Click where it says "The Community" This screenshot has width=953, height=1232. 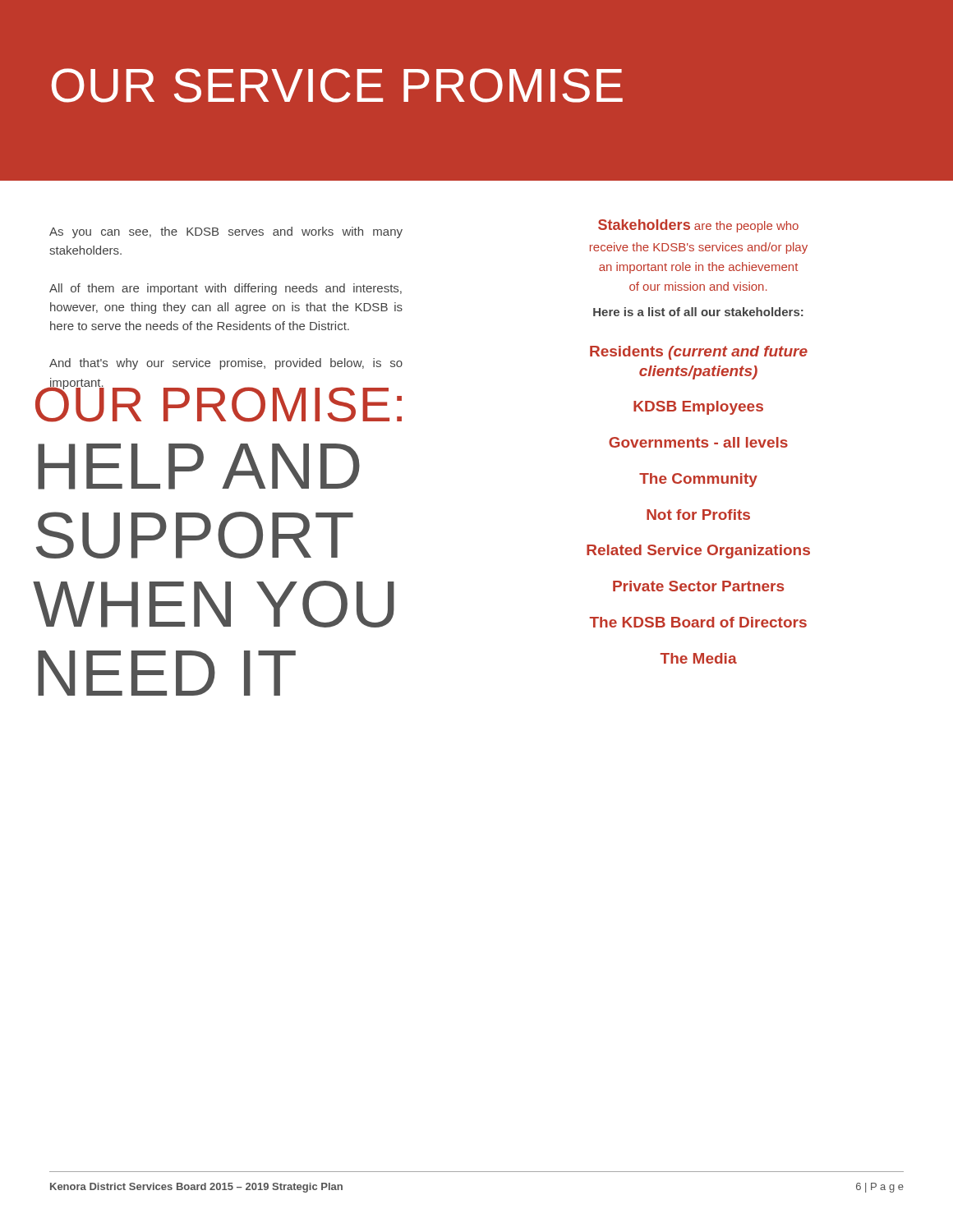698,478
